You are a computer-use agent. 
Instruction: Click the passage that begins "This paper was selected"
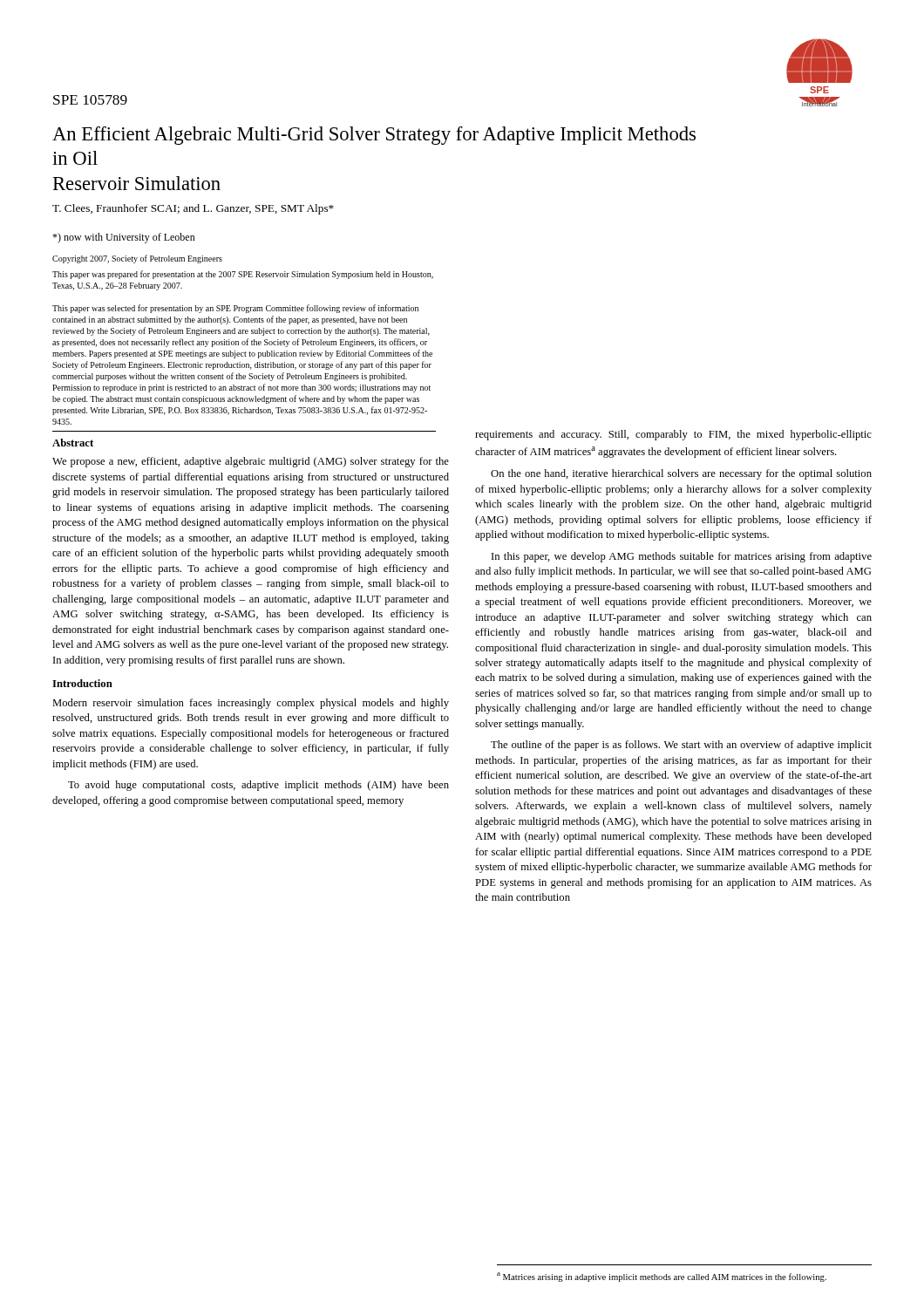243,365
